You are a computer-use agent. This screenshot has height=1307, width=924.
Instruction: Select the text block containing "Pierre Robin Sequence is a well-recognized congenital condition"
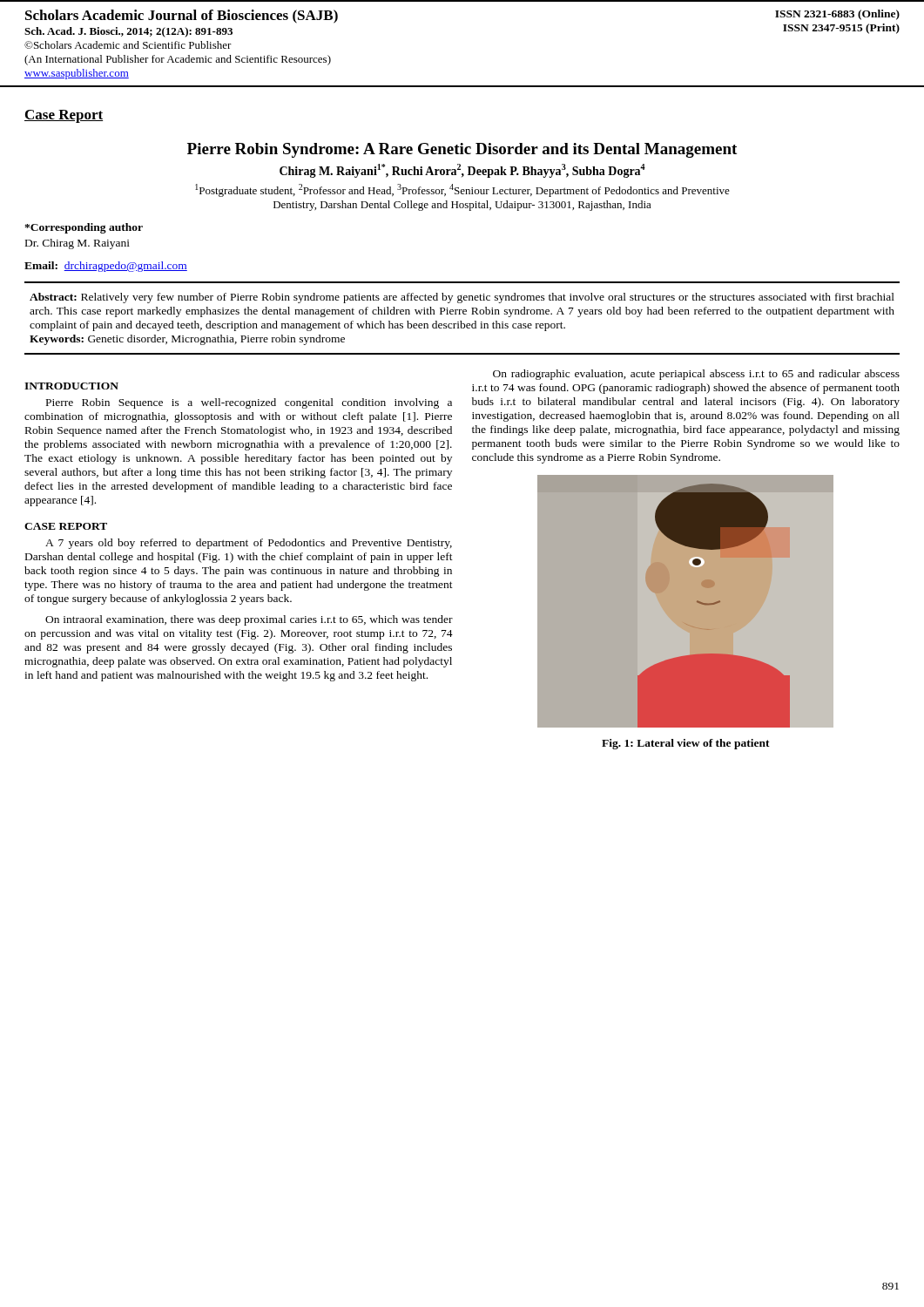point(238,451)
